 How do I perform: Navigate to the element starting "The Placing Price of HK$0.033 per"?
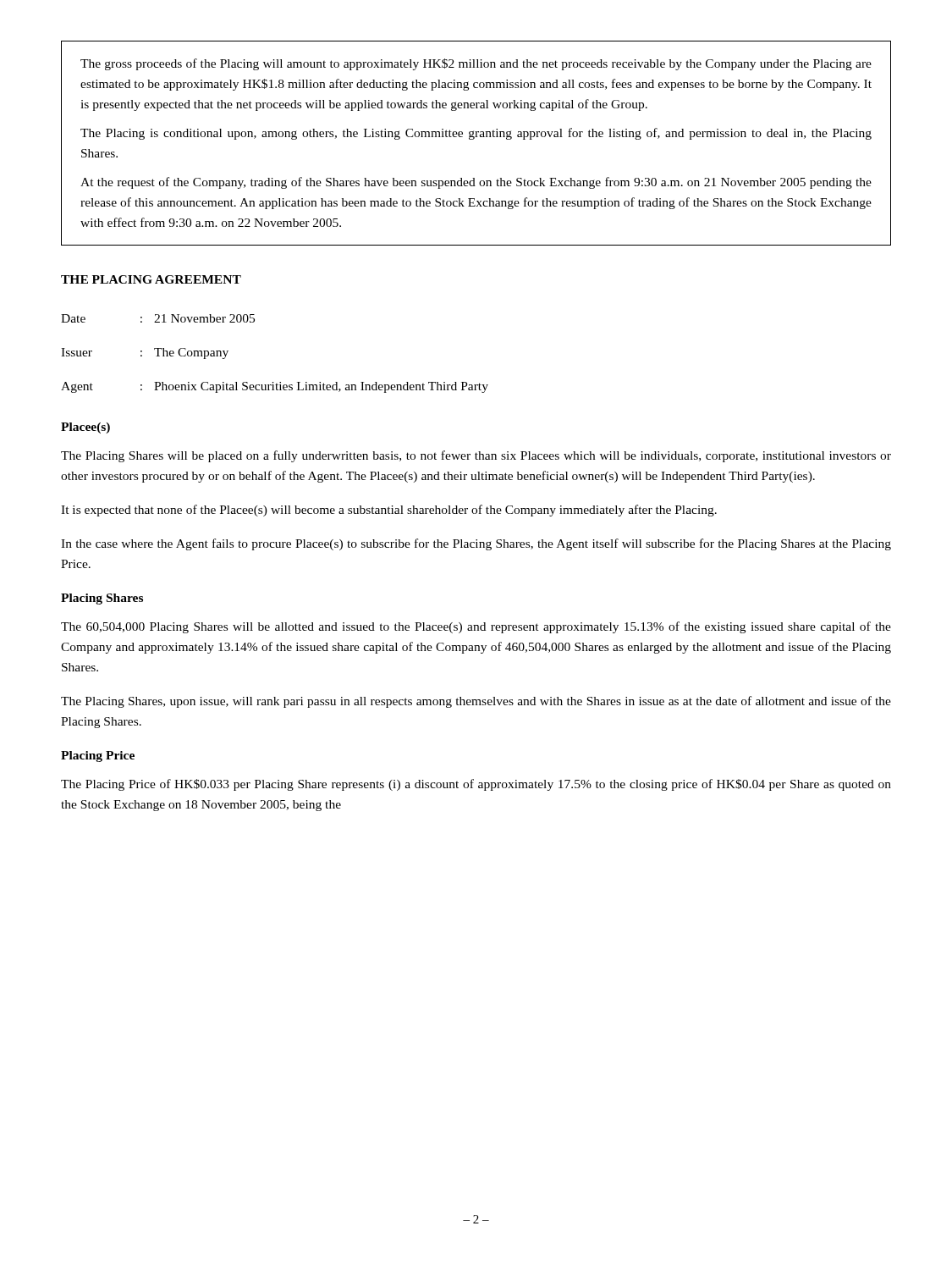point(476,794)
